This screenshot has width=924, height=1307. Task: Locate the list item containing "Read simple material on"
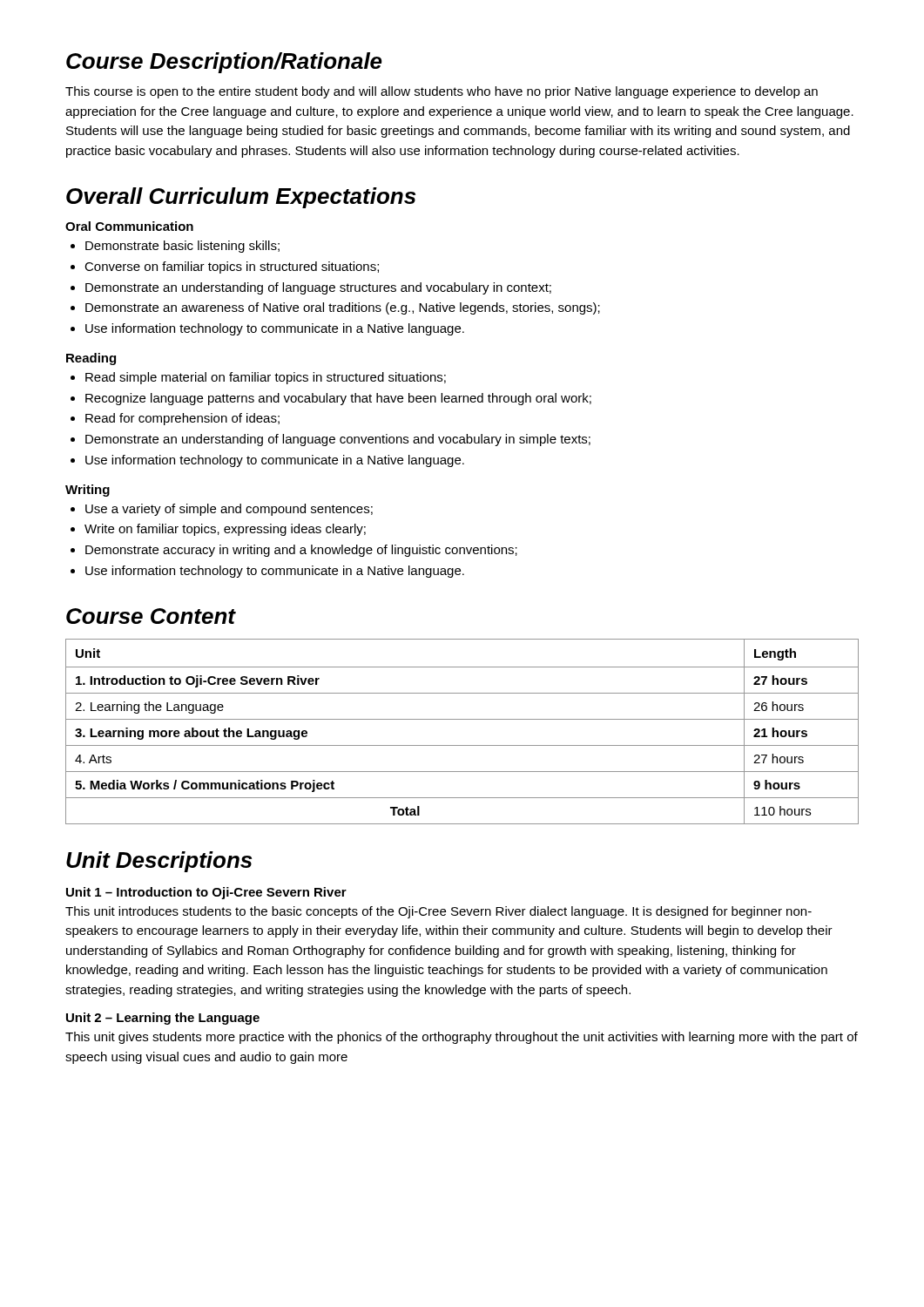click(x=258, y=378)
